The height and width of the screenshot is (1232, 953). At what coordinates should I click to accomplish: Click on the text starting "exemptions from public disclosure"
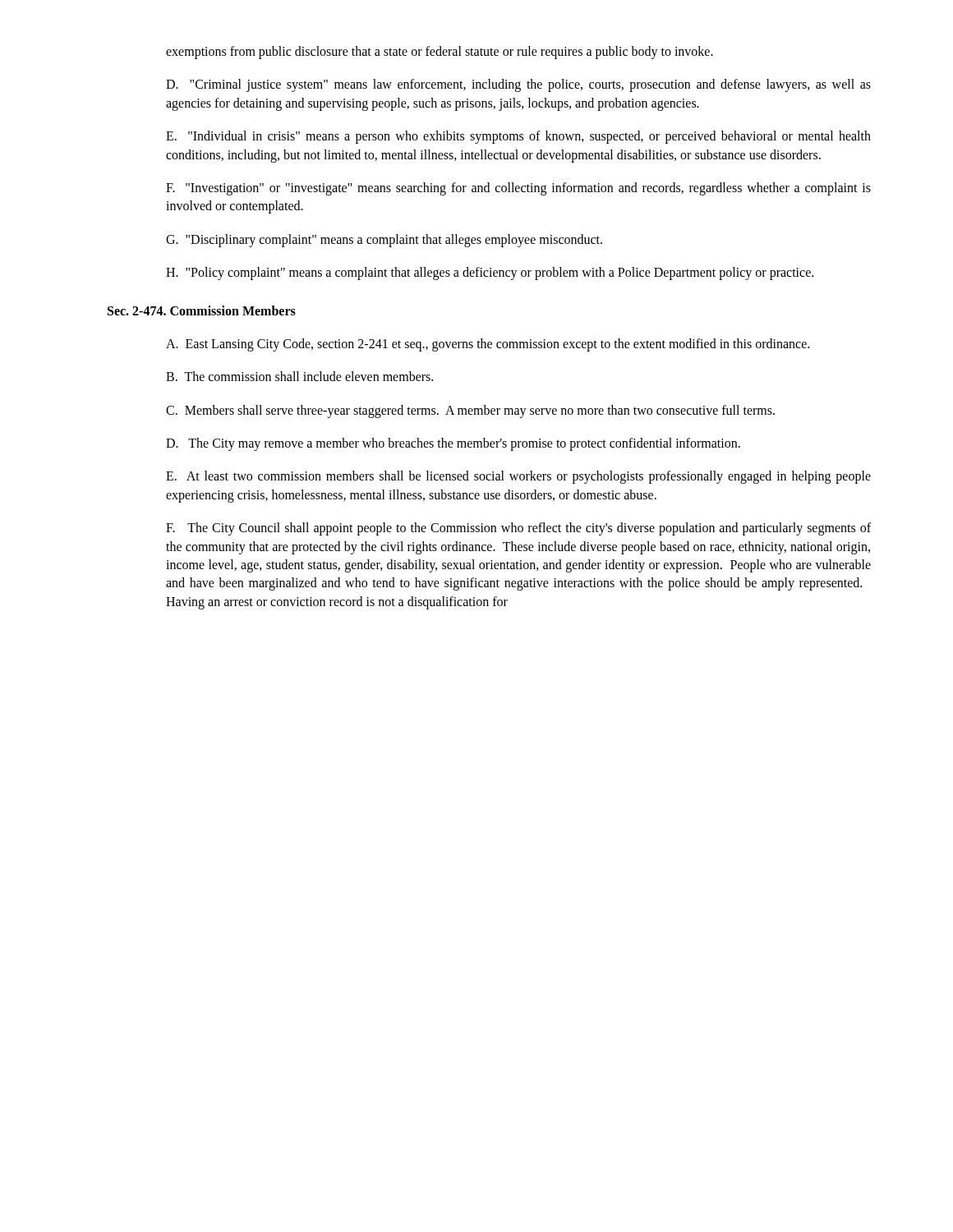[x=440, y=51]
